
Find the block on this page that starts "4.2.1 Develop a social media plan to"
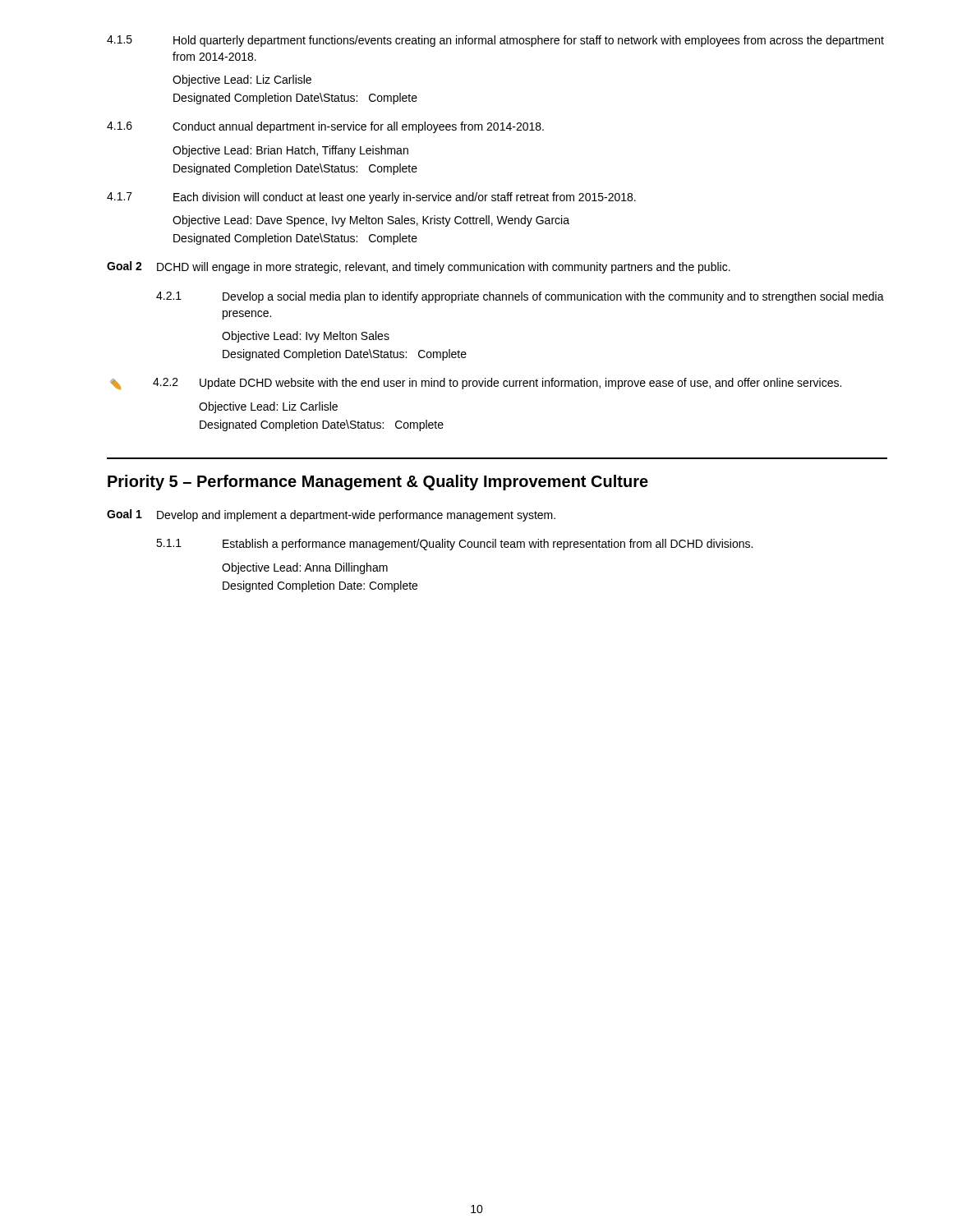coord(520,297)
